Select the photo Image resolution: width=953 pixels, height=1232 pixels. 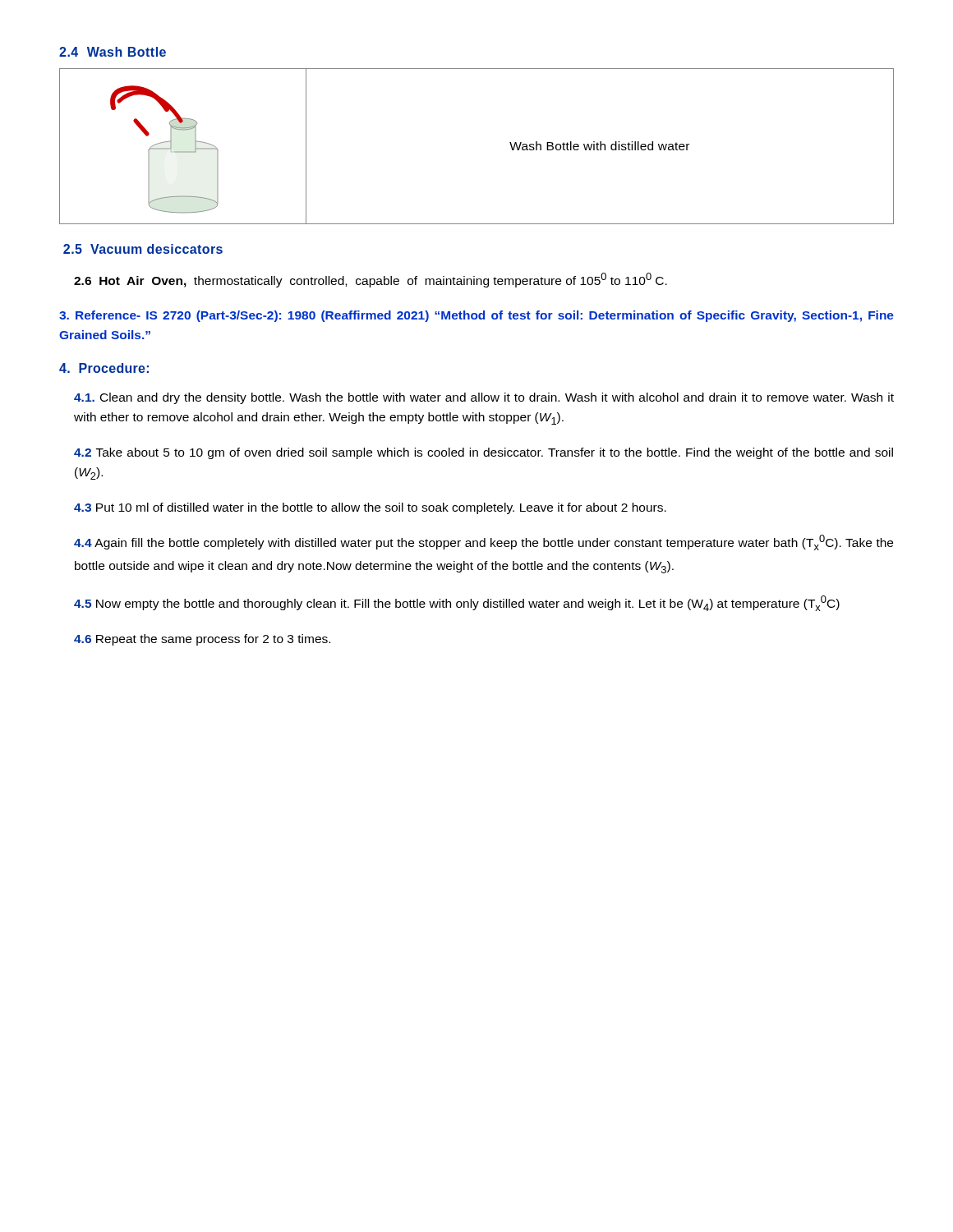(476, 146)
